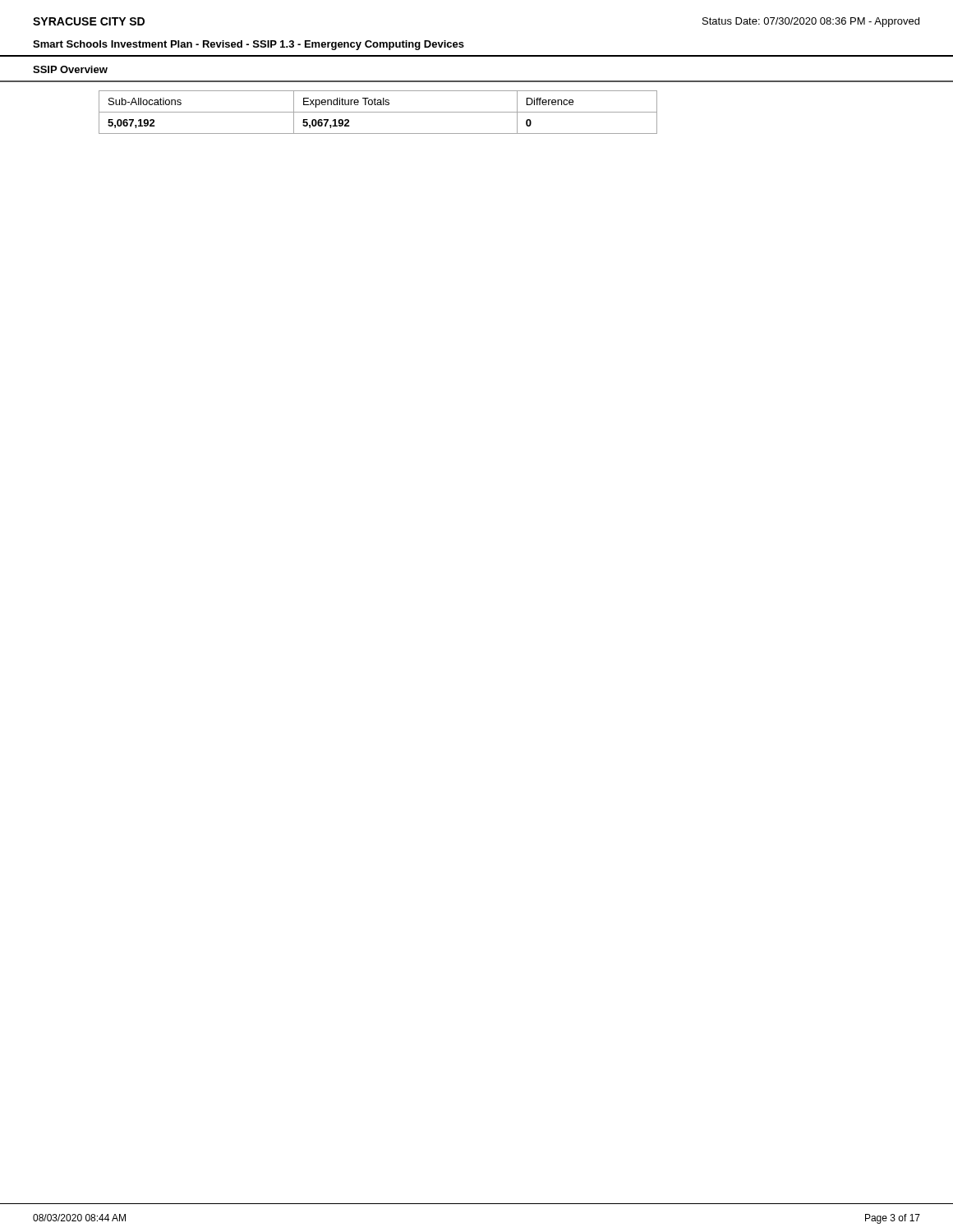This screenshot has height=1232, width=953.
Task: Point to "SSIP Overview"
Action: [70, 69]
